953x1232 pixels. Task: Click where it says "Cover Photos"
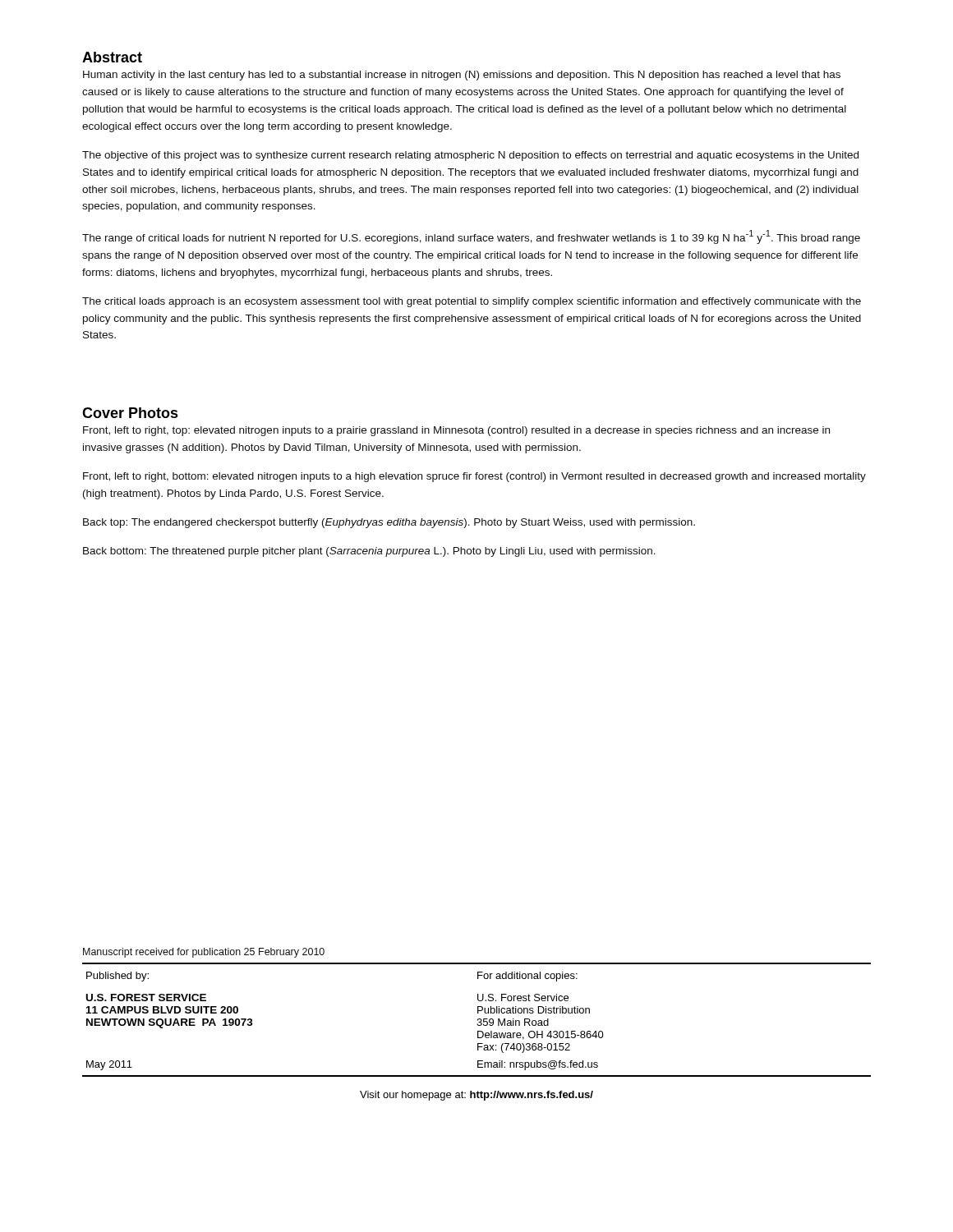click(x=130, y=413)
